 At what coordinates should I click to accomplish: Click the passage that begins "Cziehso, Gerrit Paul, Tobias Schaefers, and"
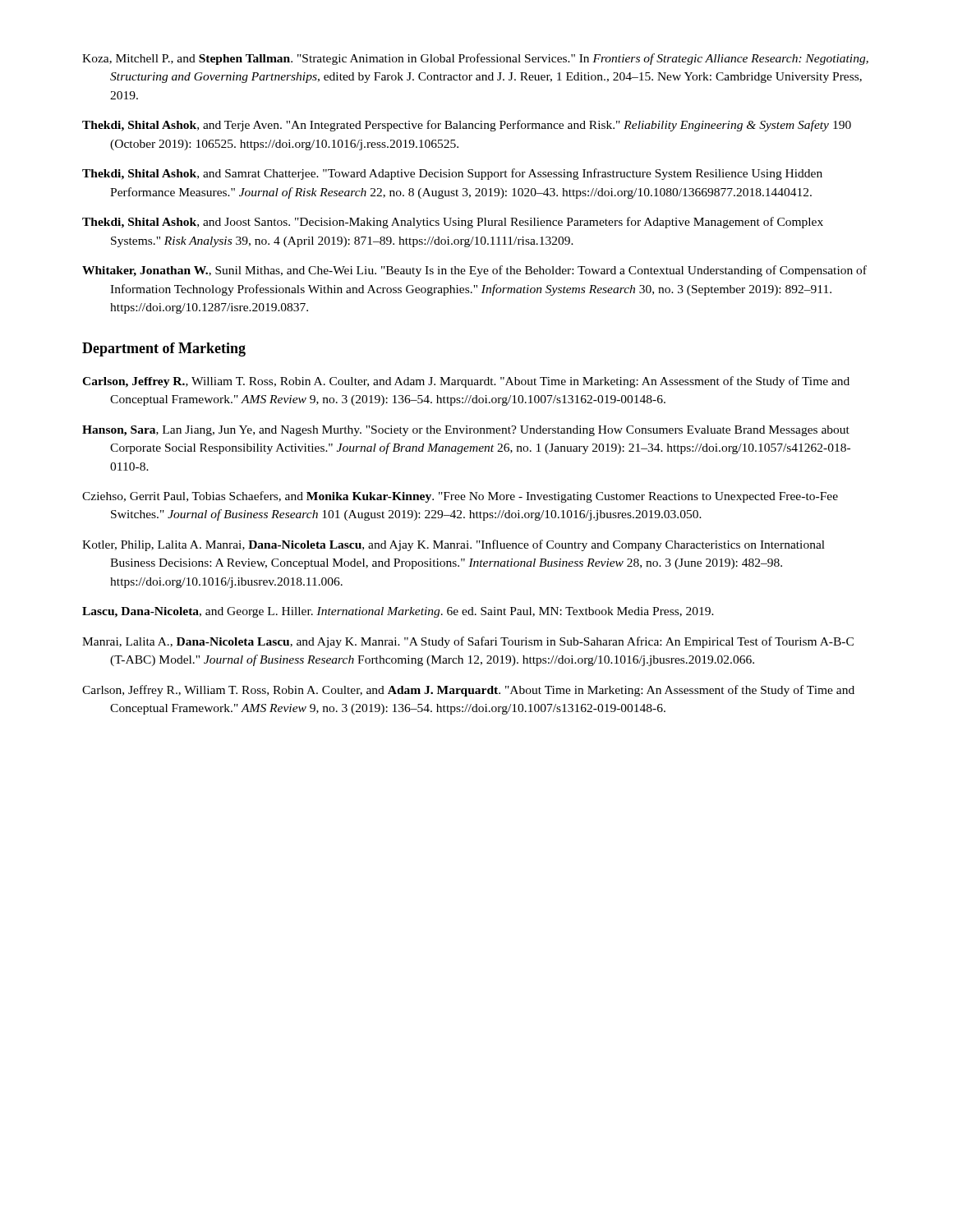point(460,505)
